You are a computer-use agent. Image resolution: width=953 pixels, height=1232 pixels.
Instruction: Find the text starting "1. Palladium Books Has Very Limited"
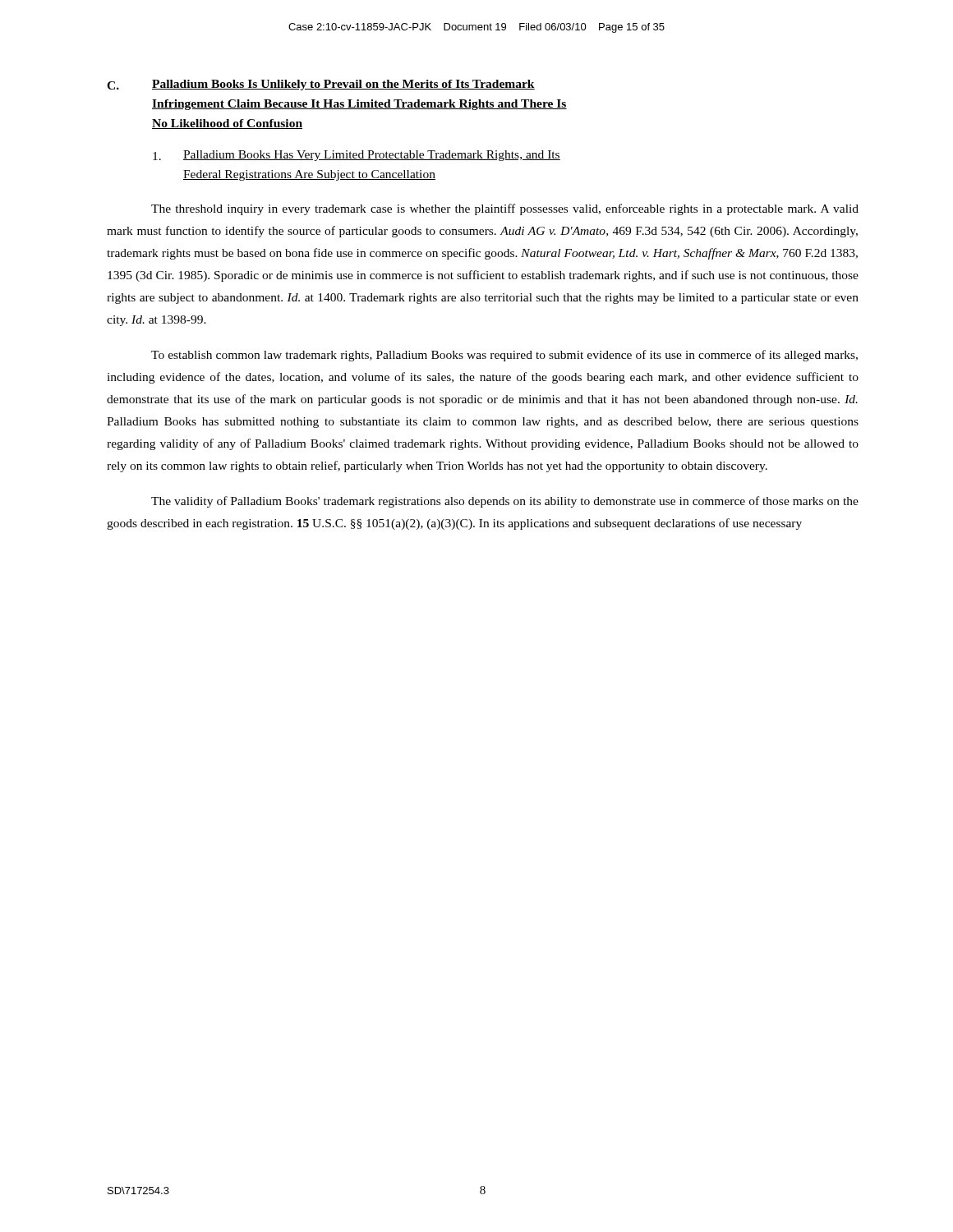[356, 164]
